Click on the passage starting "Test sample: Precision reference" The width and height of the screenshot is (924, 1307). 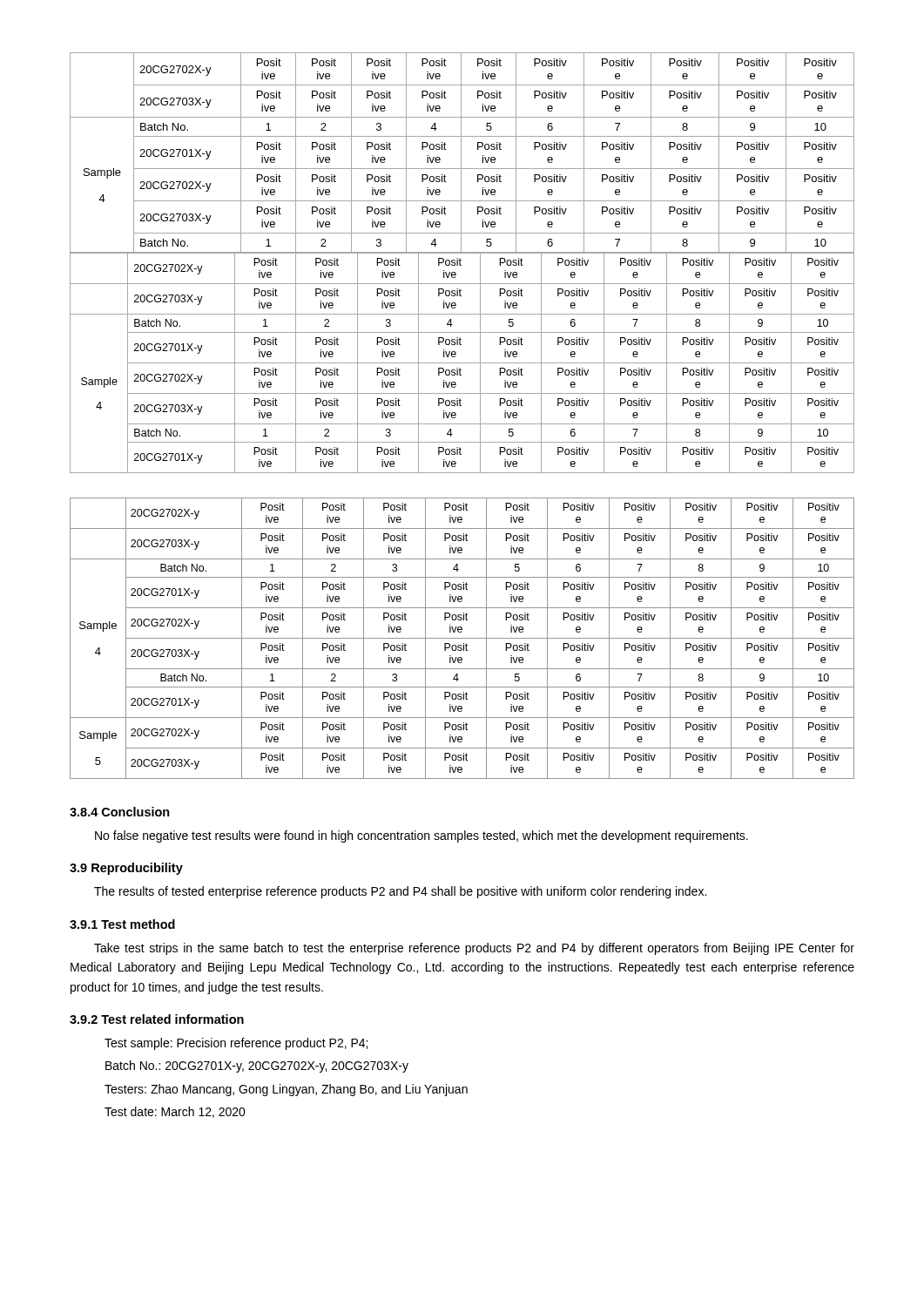point(237,1043)
